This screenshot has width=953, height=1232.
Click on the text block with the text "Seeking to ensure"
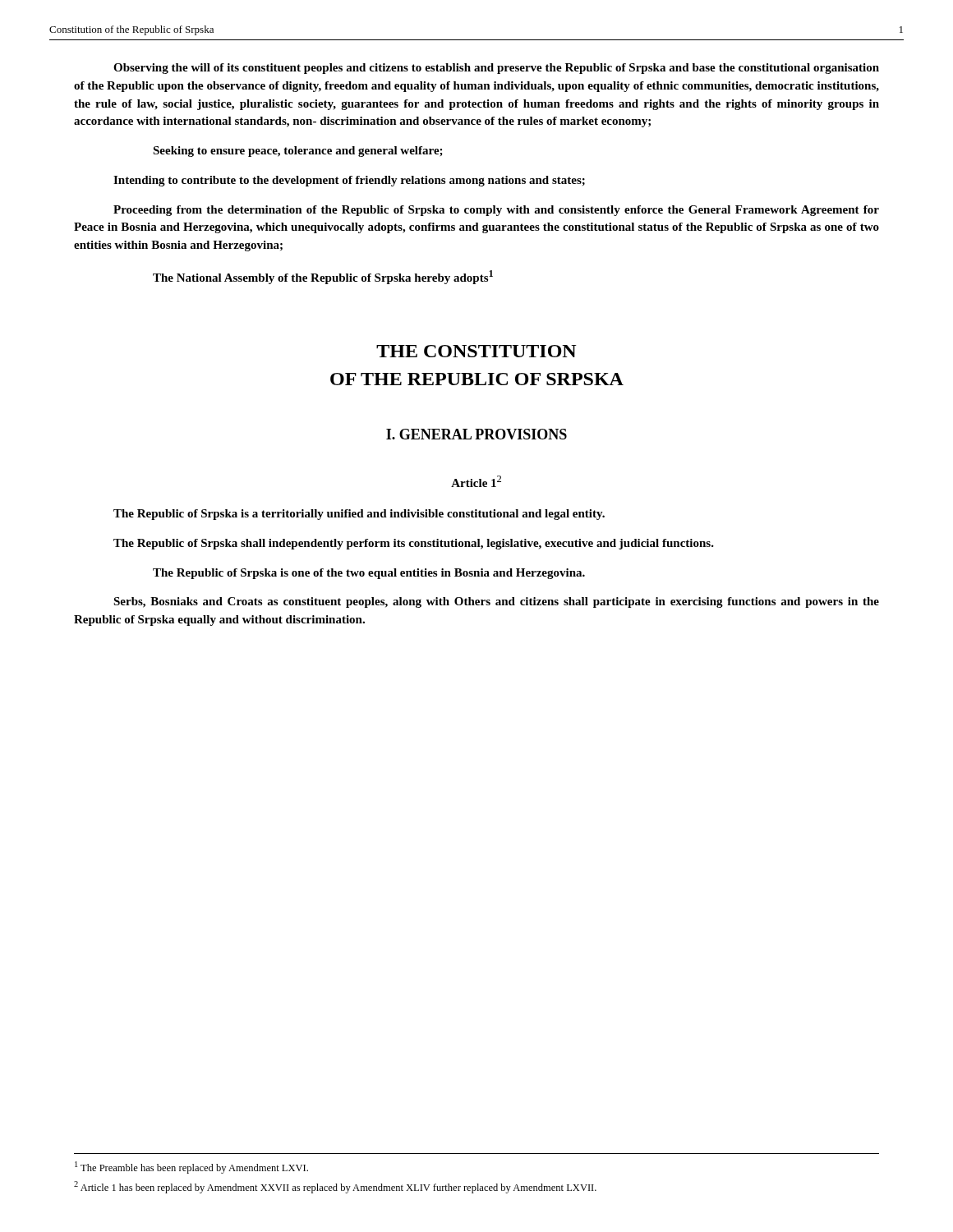click(x=298, y=150)
